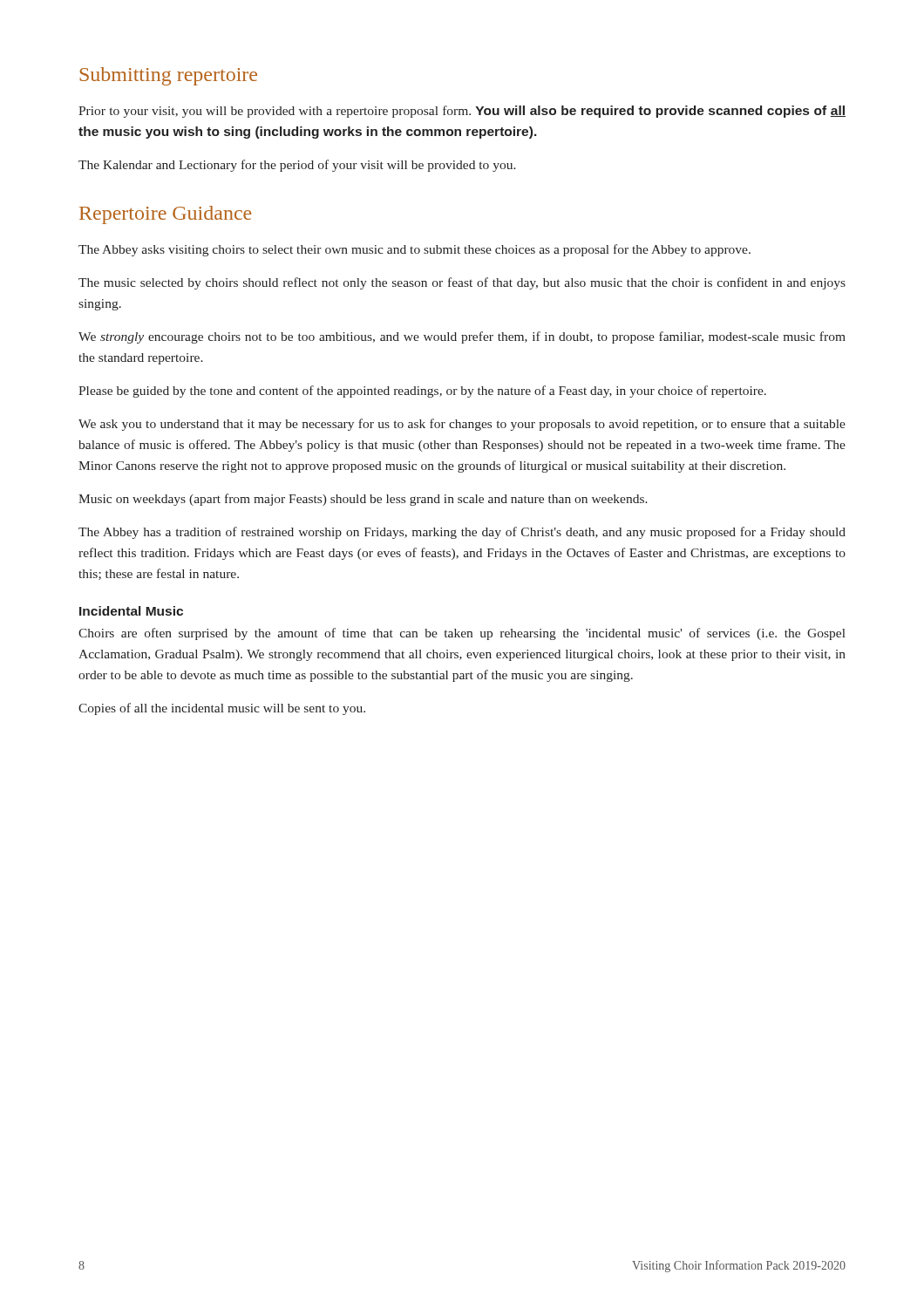This screenshot has width=924, height=1308.
Task: Point to the block beginning "We ask you to understand that it"
Action: 462,445
